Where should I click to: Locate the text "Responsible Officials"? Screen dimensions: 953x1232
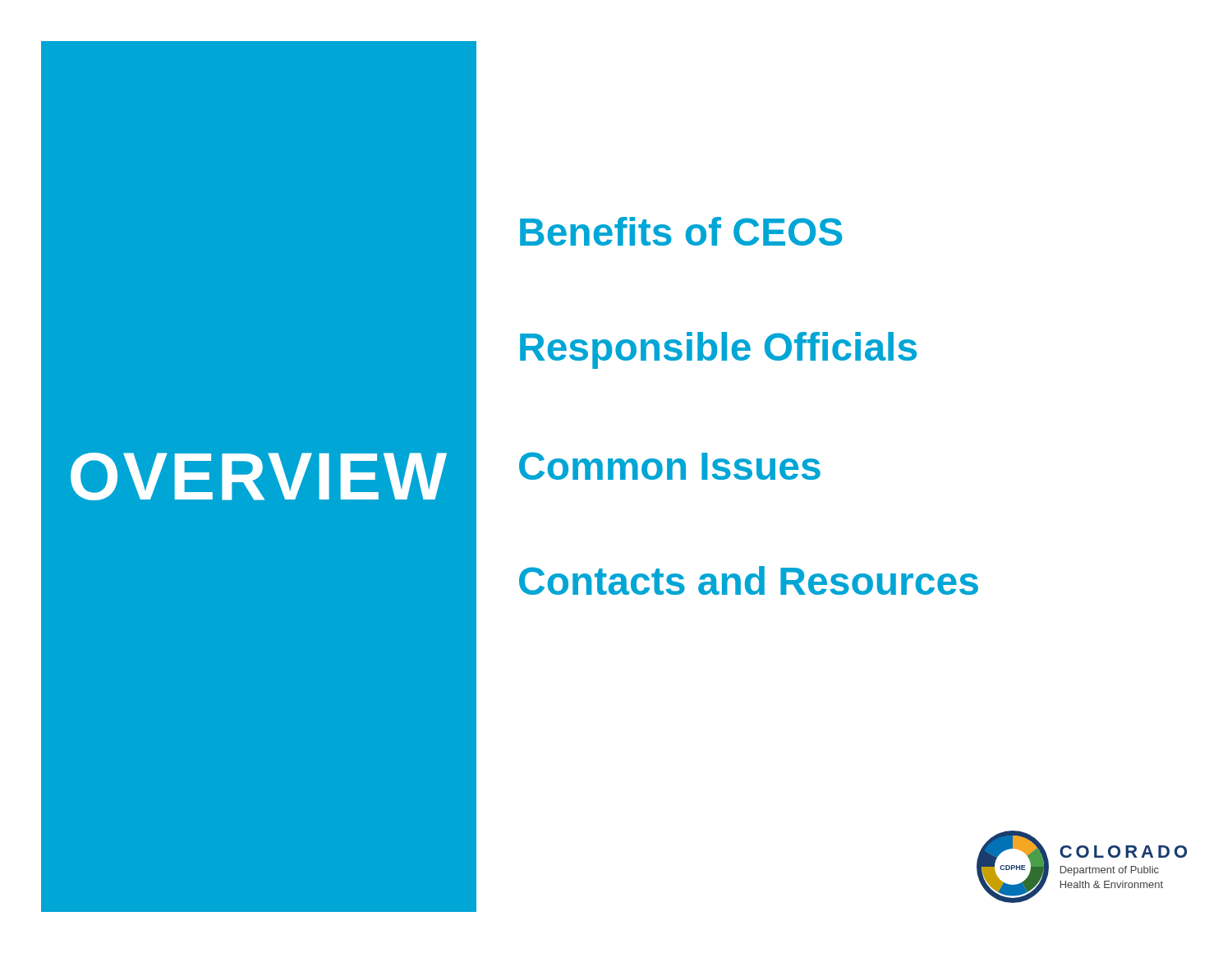pyautogui.click(x=718, y=347)
